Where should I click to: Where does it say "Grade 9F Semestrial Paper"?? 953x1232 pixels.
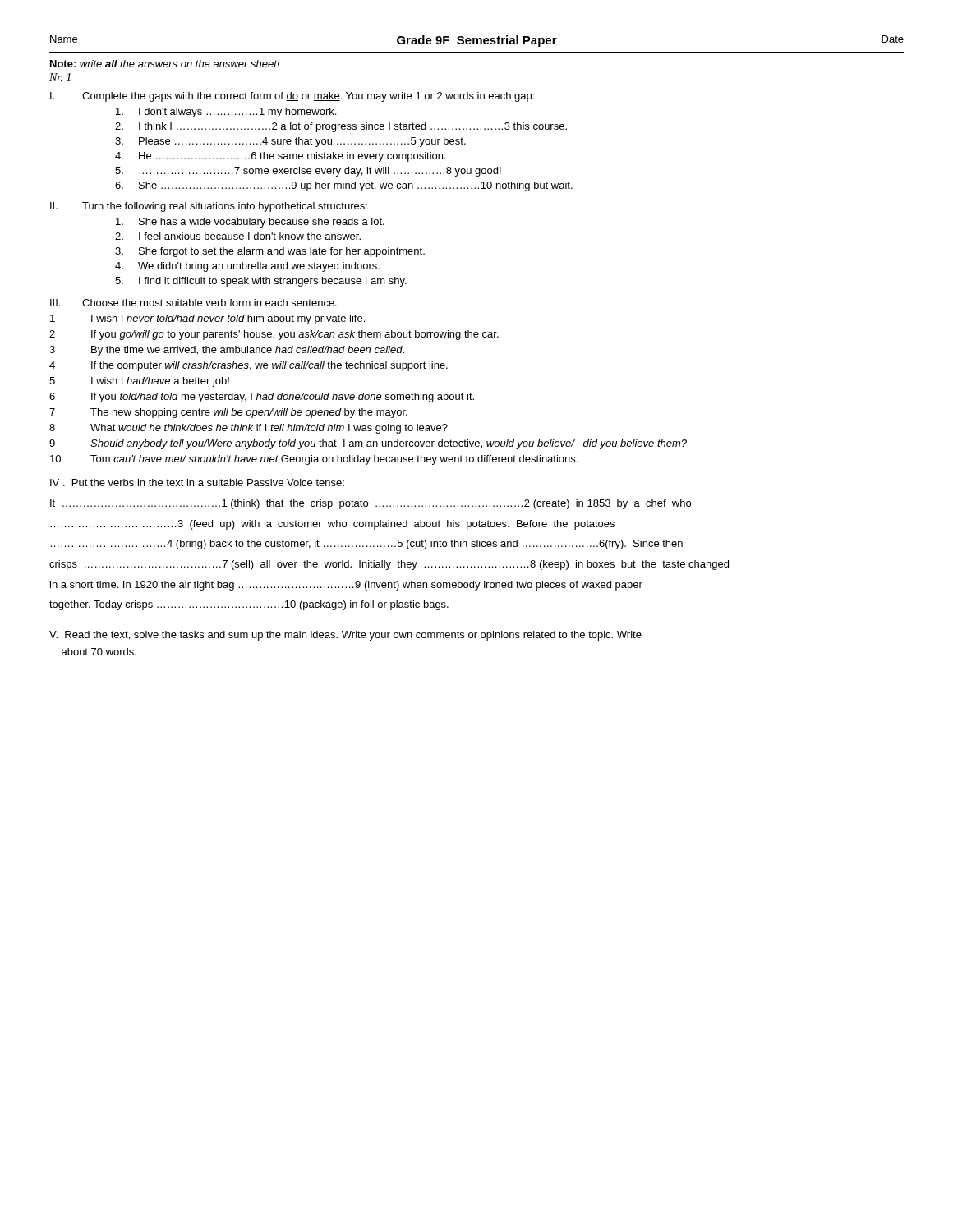(x=476, y=40)
